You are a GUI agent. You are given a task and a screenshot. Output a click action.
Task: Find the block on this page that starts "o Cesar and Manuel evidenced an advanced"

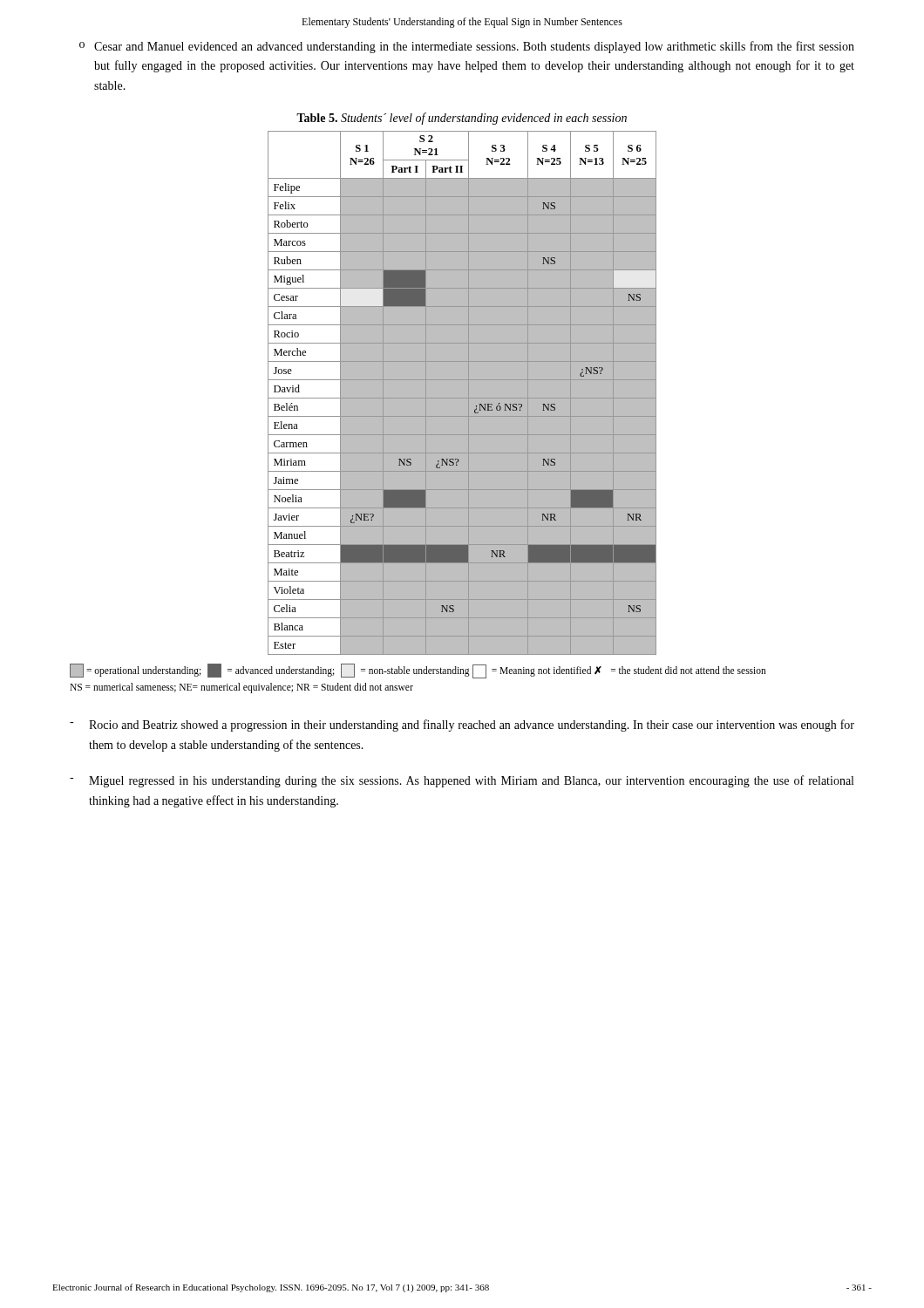(x=462, y=67)
